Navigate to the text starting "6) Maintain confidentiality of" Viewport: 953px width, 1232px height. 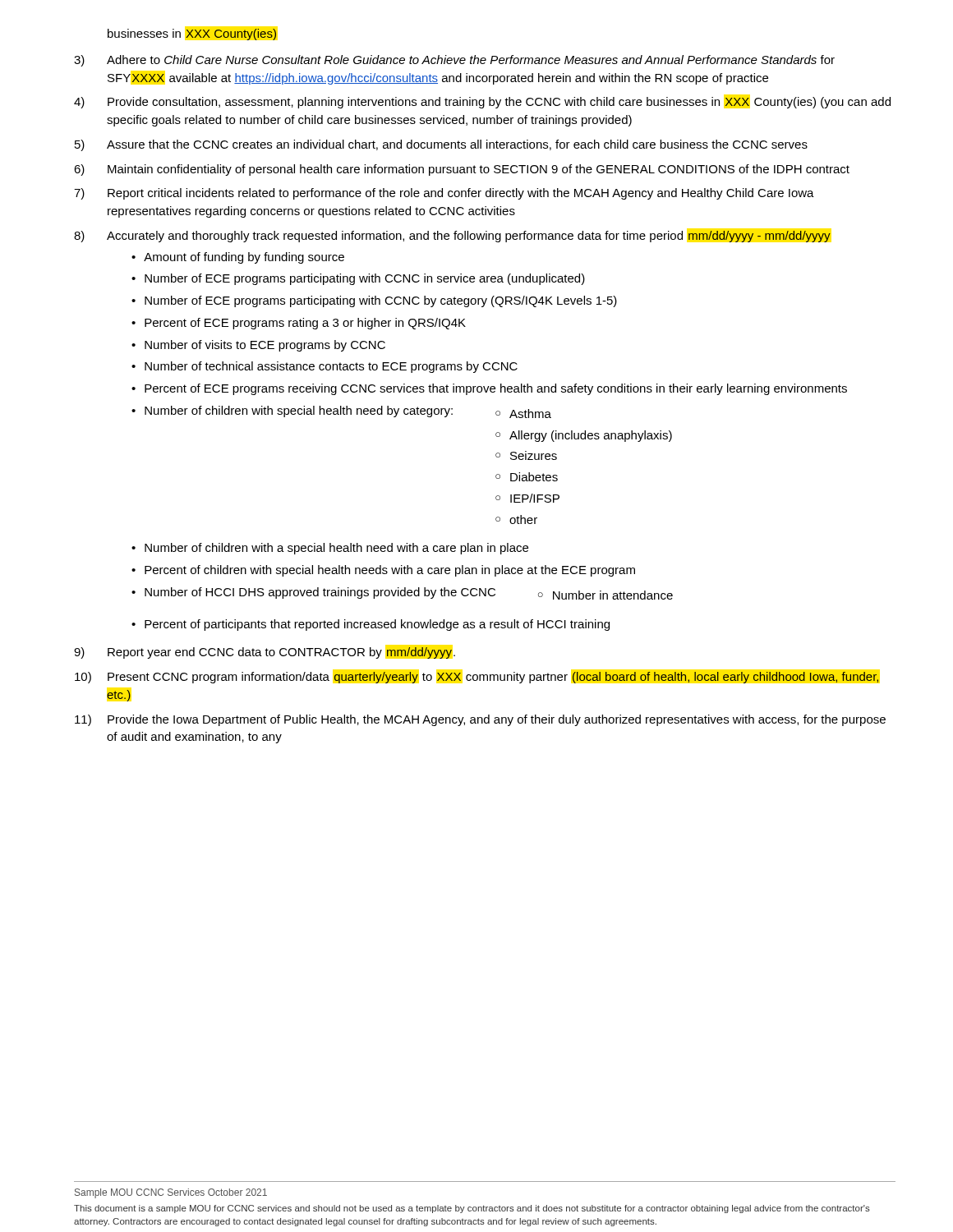[x=485, y=169]
